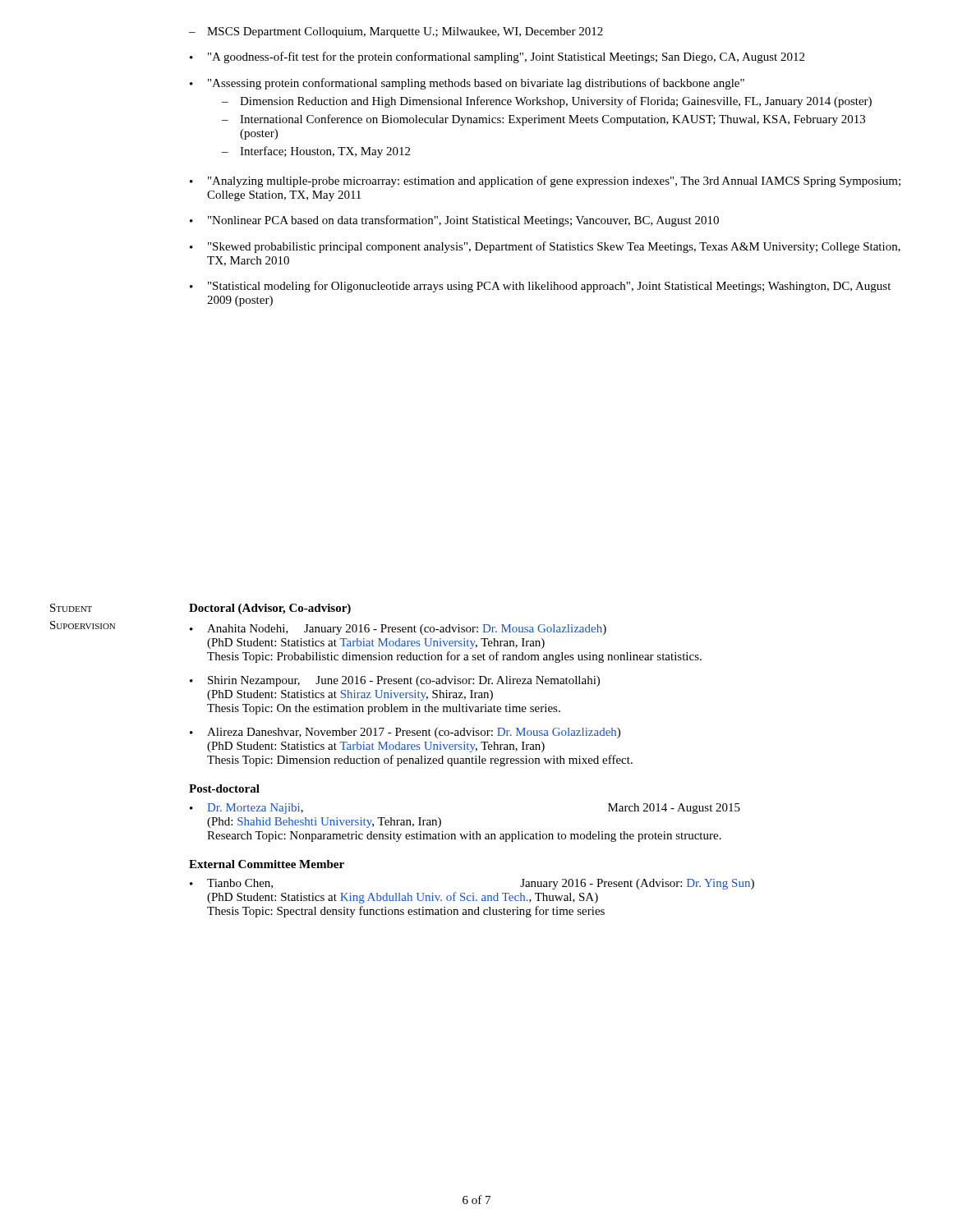Click on the list item that says "• Dr. Morteza"

(546, 822)
